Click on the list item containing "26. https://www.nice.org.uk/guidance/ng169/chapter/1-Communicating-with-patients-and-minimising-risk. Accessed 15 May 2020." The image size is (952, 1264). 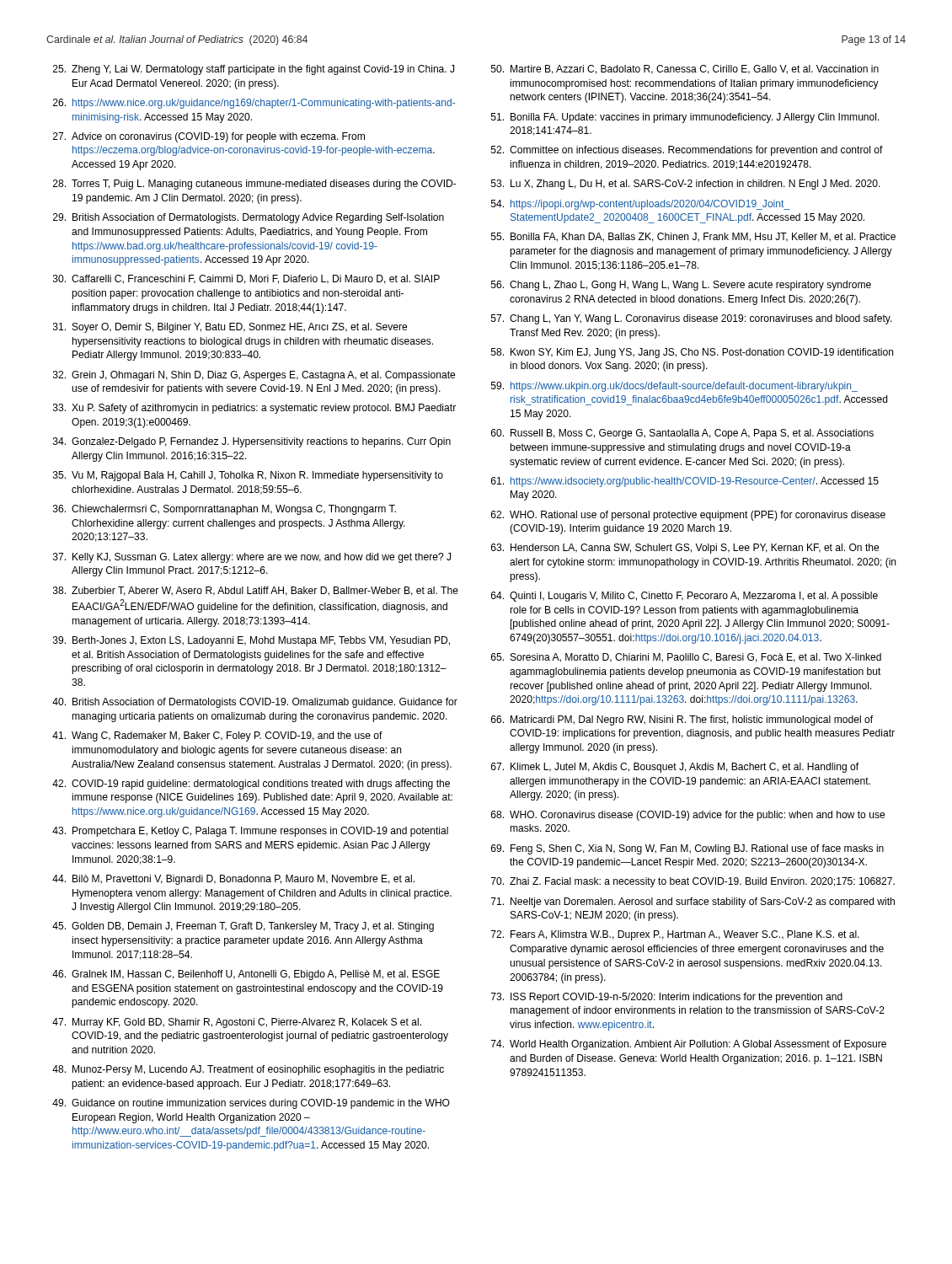253,110
